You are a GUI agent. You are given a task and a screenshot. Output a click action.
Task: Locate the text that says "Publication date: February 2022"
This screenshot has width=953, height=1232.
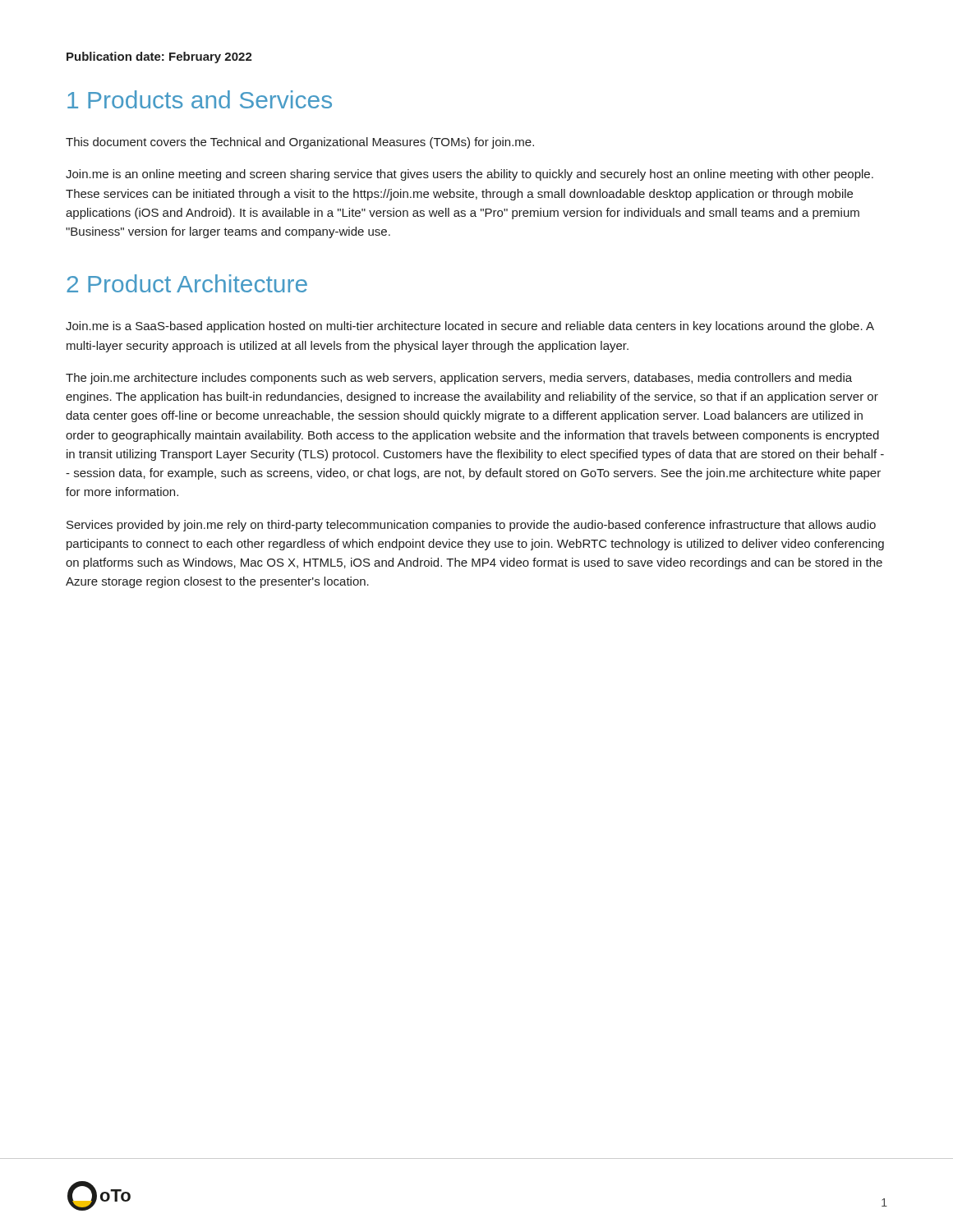point(159,56)
